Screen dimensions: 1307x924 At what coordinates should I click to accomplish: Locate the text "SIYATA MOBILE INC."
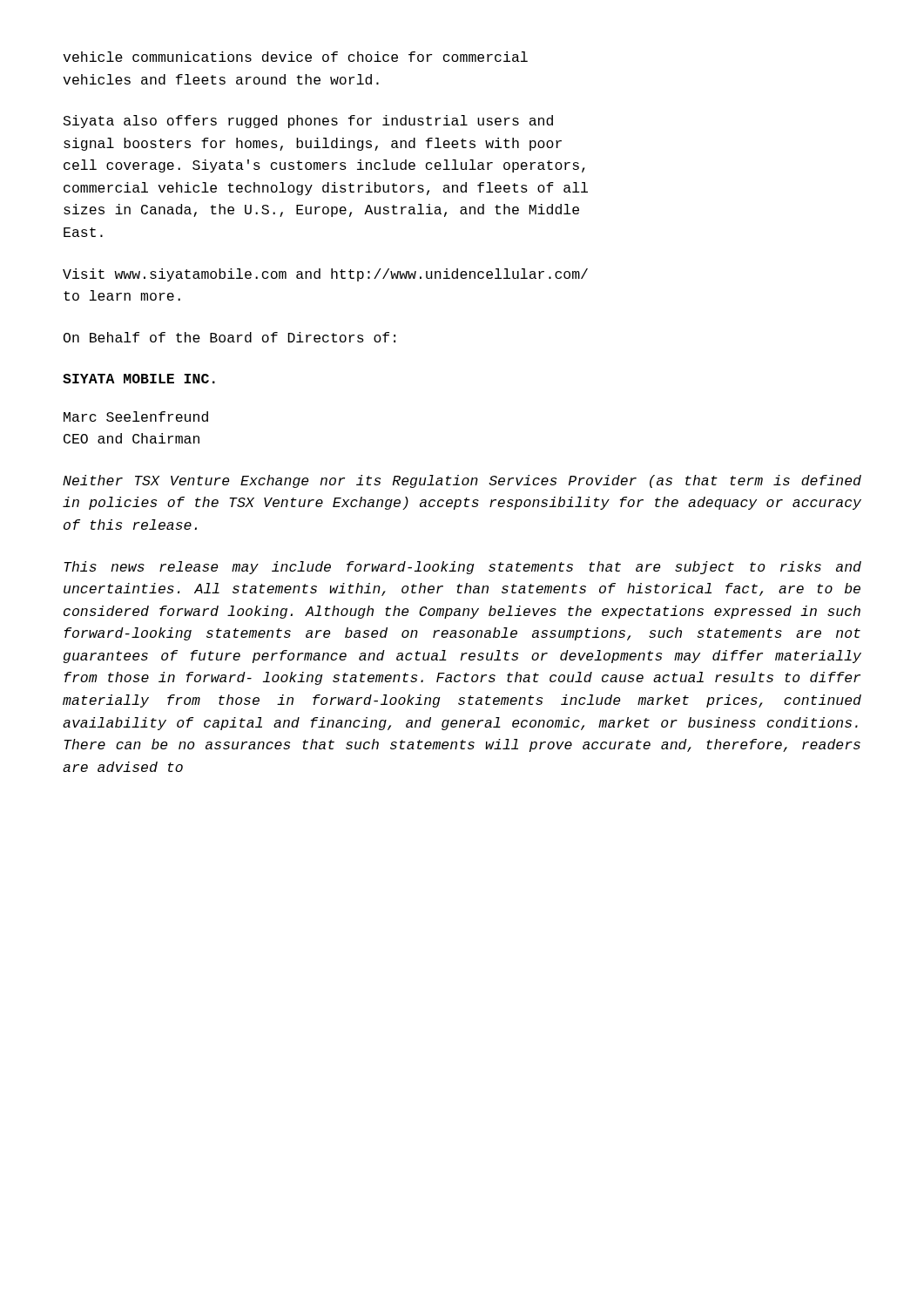click(140, 380)
